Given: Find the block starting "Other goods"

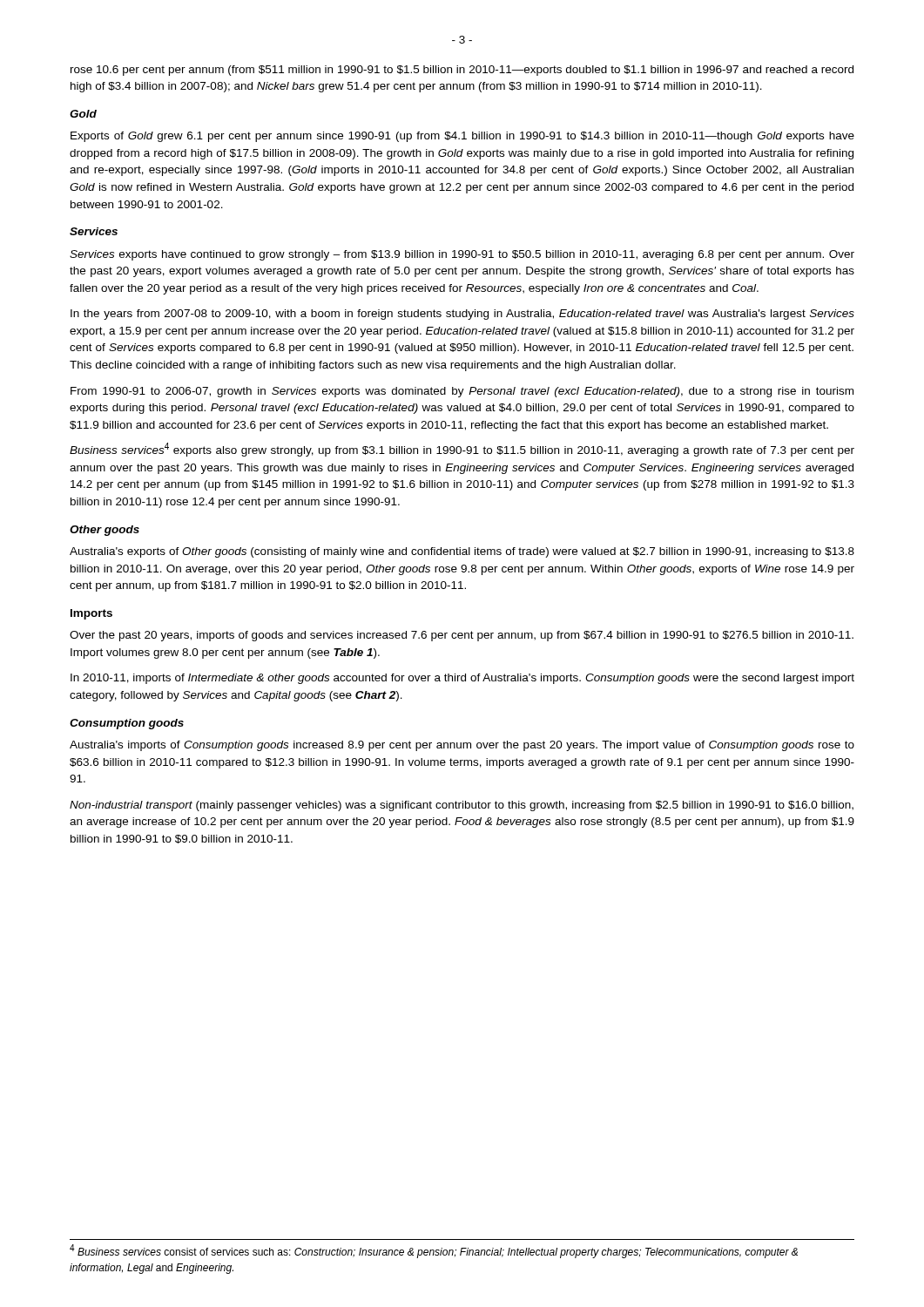Looking at the screenshot, I should coord(105,529).
